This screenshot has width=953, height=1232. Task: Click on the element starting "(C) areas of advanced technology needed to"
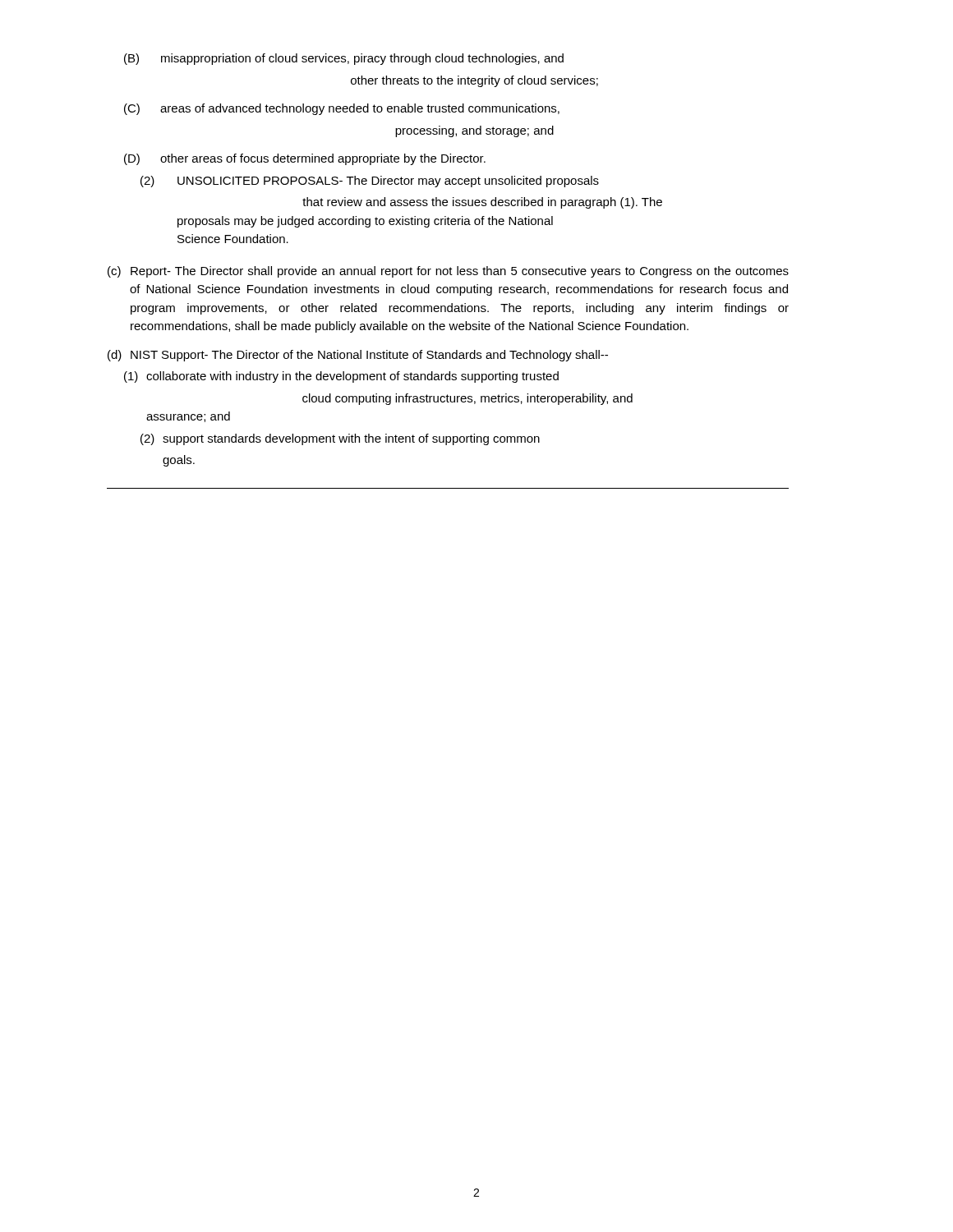(x=456, y=120)
